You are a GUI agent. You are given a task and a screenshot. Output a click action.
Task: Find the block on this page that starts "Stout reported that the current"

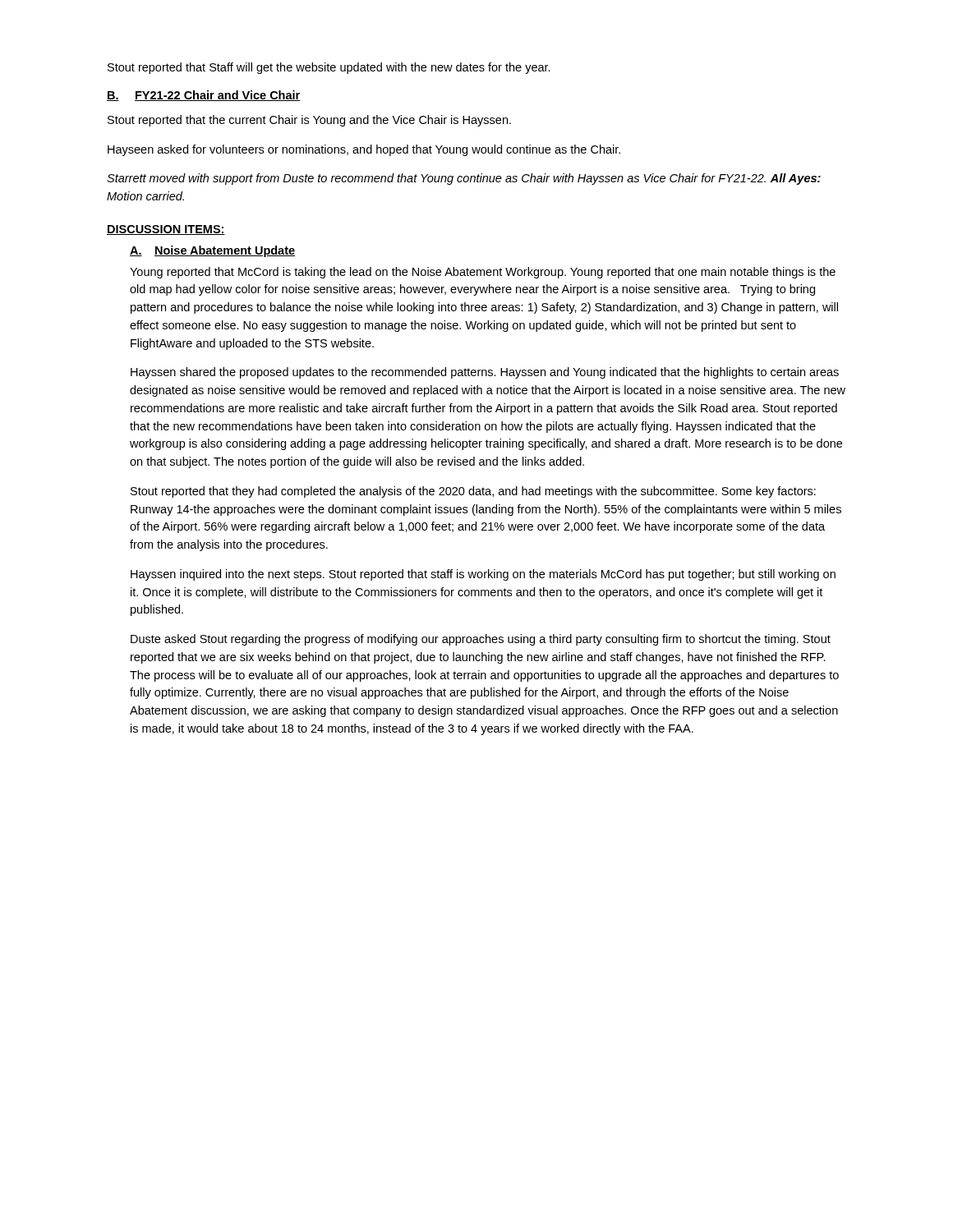click(309, 120)
